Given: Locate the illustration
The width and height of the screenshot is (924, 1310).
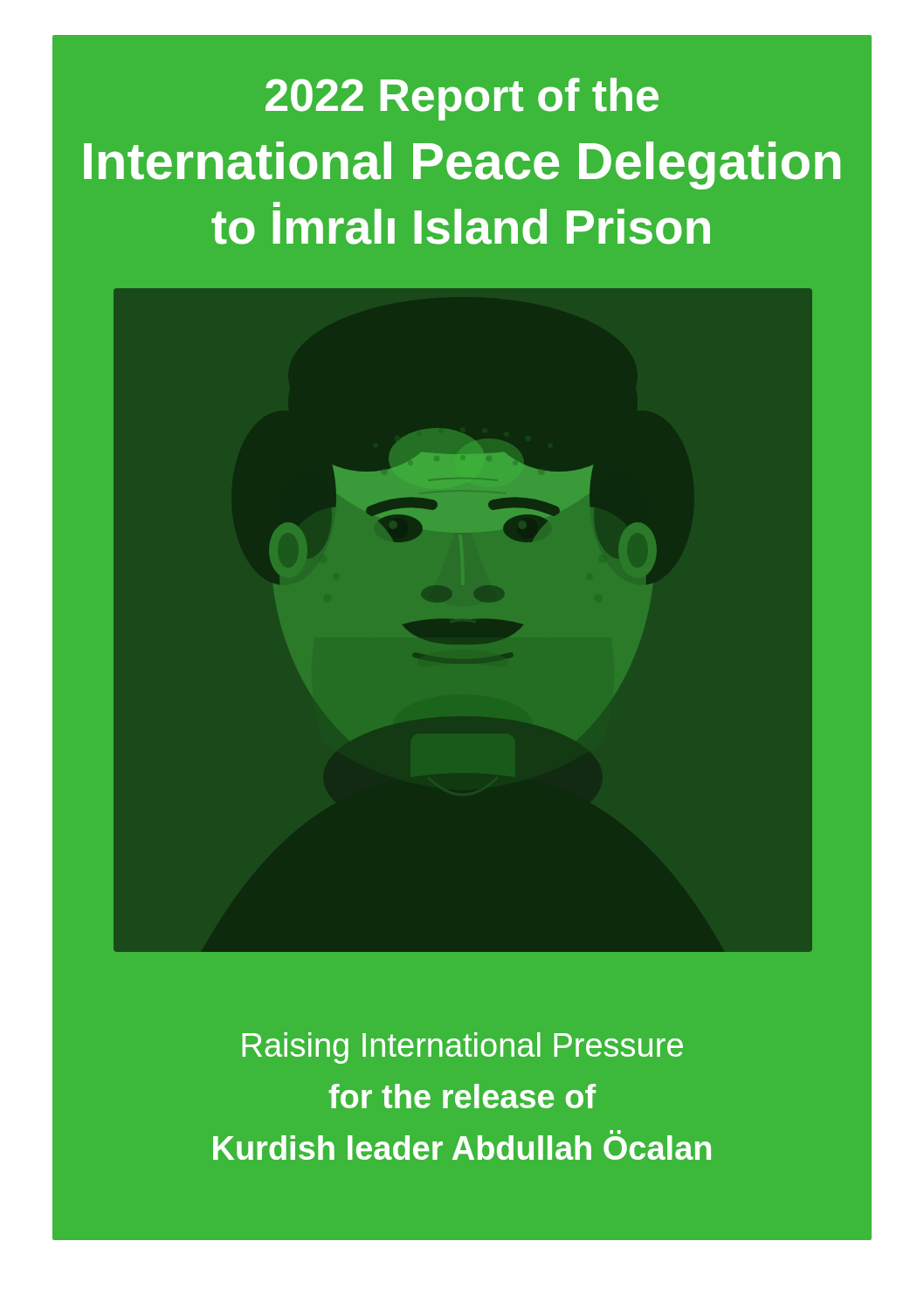Looking at the screenshot, I should 463,620.
